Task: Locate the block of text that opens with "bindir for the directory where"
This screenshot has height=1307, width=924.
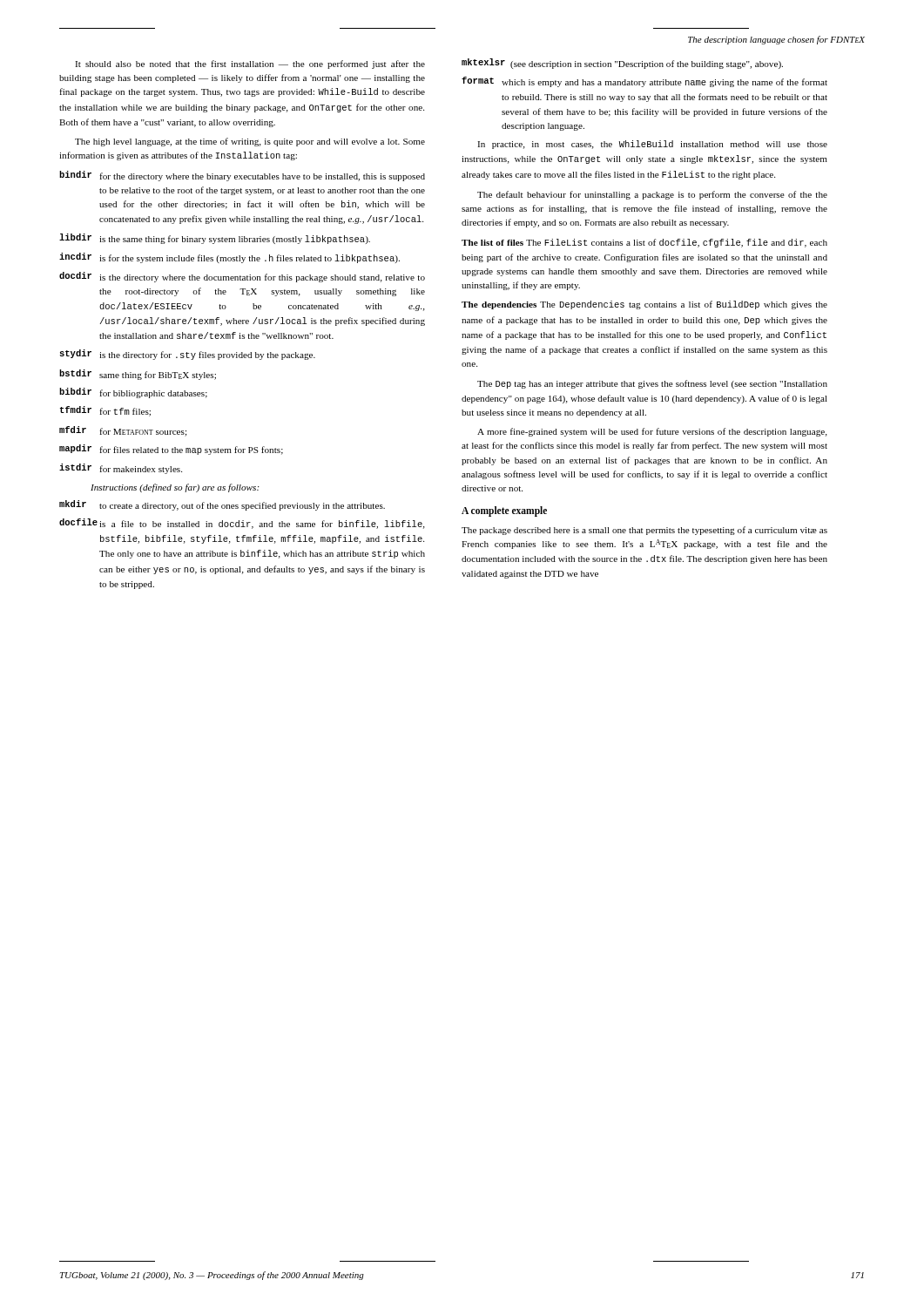Action: [242, 198]
